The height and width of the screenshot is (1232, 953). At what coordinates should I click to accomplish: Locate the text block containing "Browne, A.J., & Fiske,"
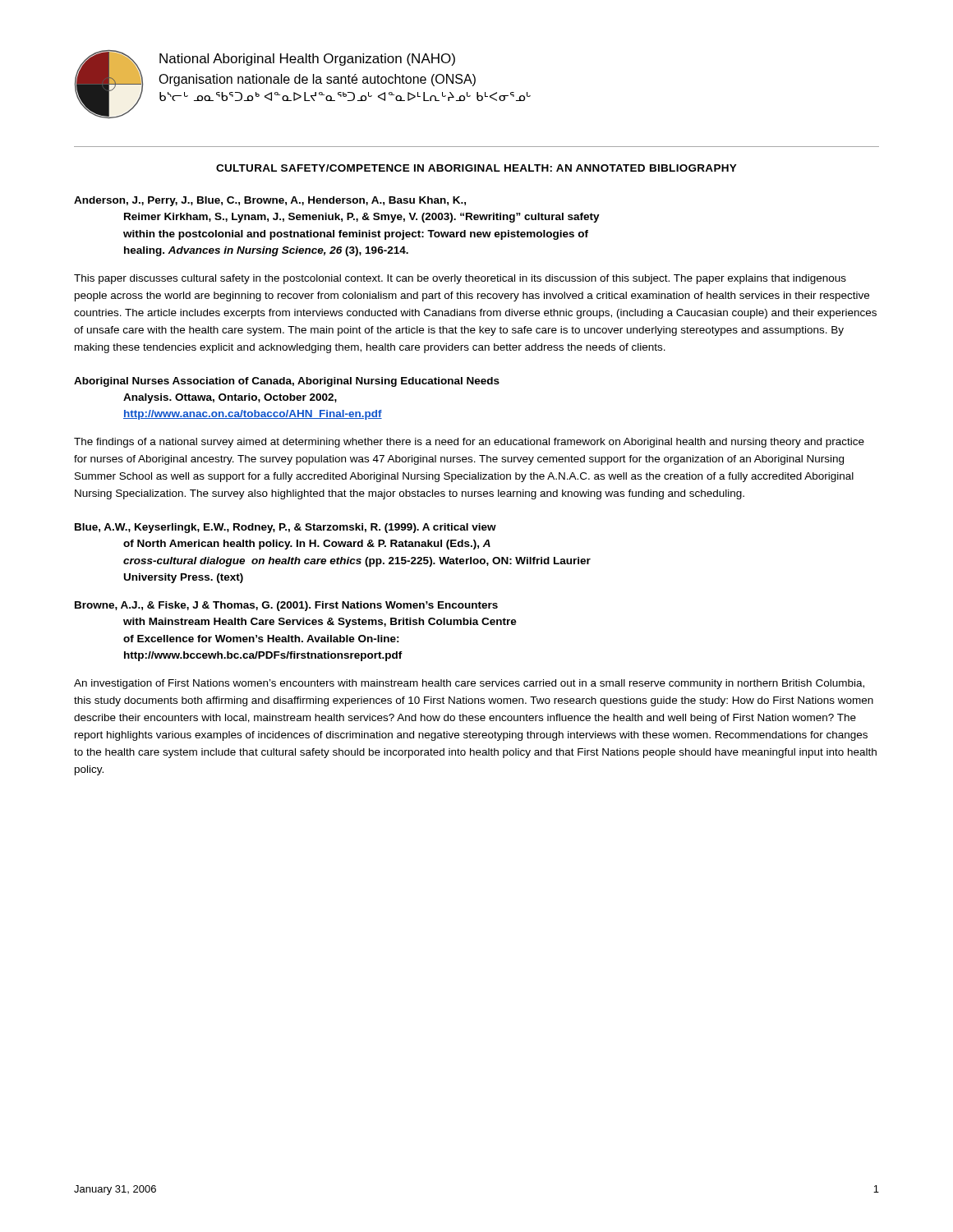point(476,630)
